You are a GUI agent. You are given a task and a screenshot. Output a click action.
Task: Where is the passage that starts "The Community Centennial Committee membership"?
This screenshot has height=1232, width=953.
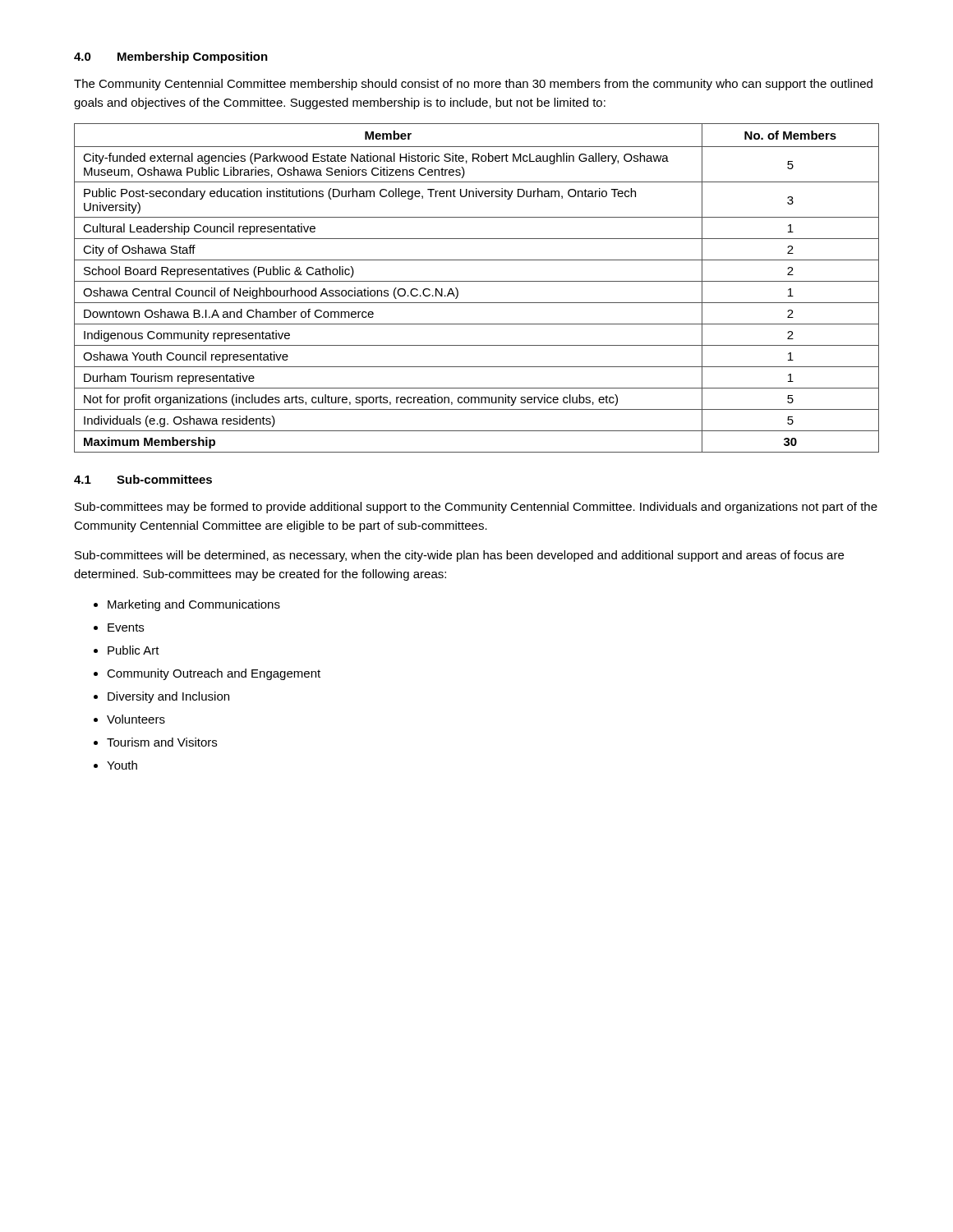point(474,93)
